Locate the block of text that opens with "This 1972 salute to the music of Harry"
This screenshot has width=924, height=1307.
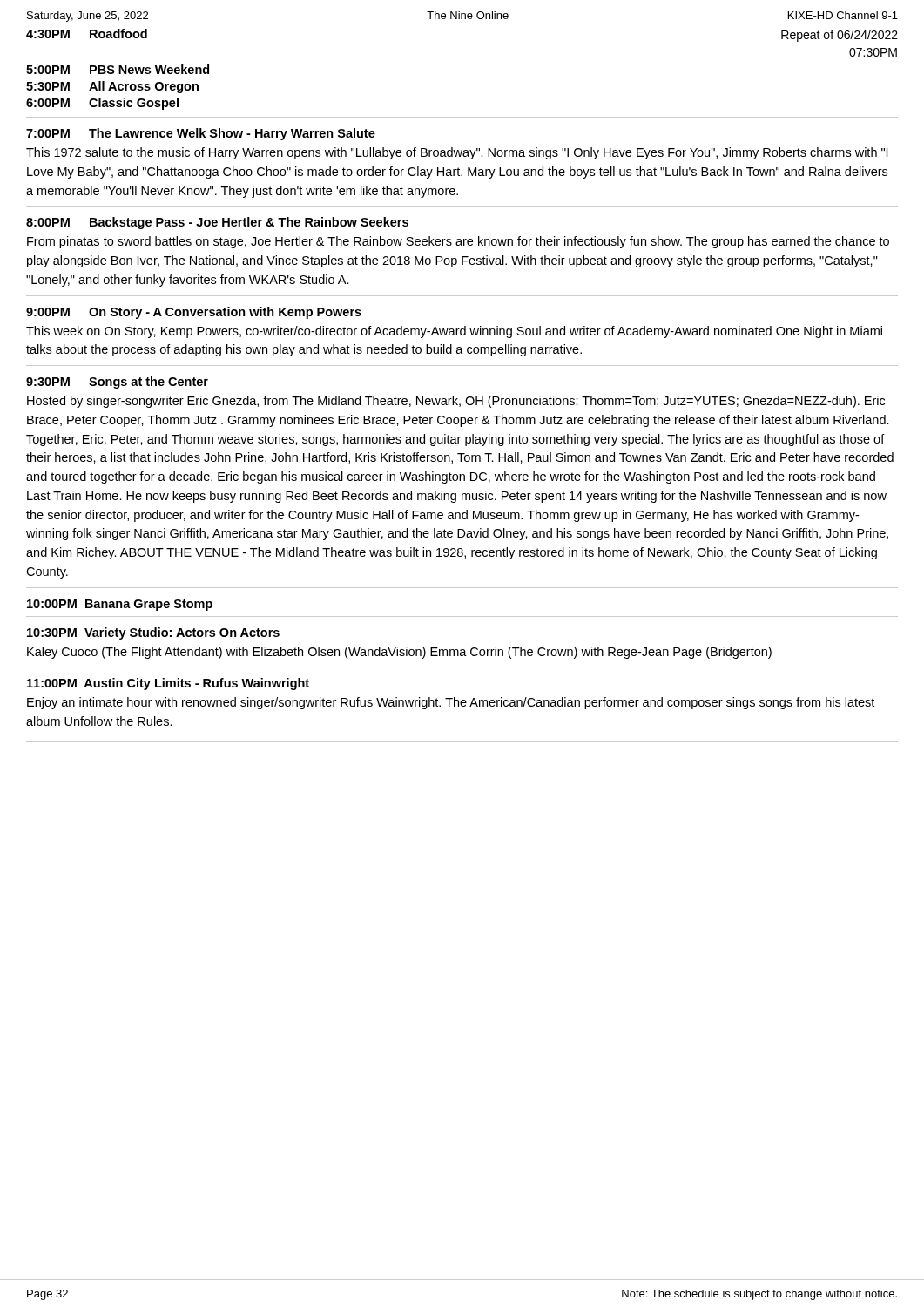click(458, 172)
